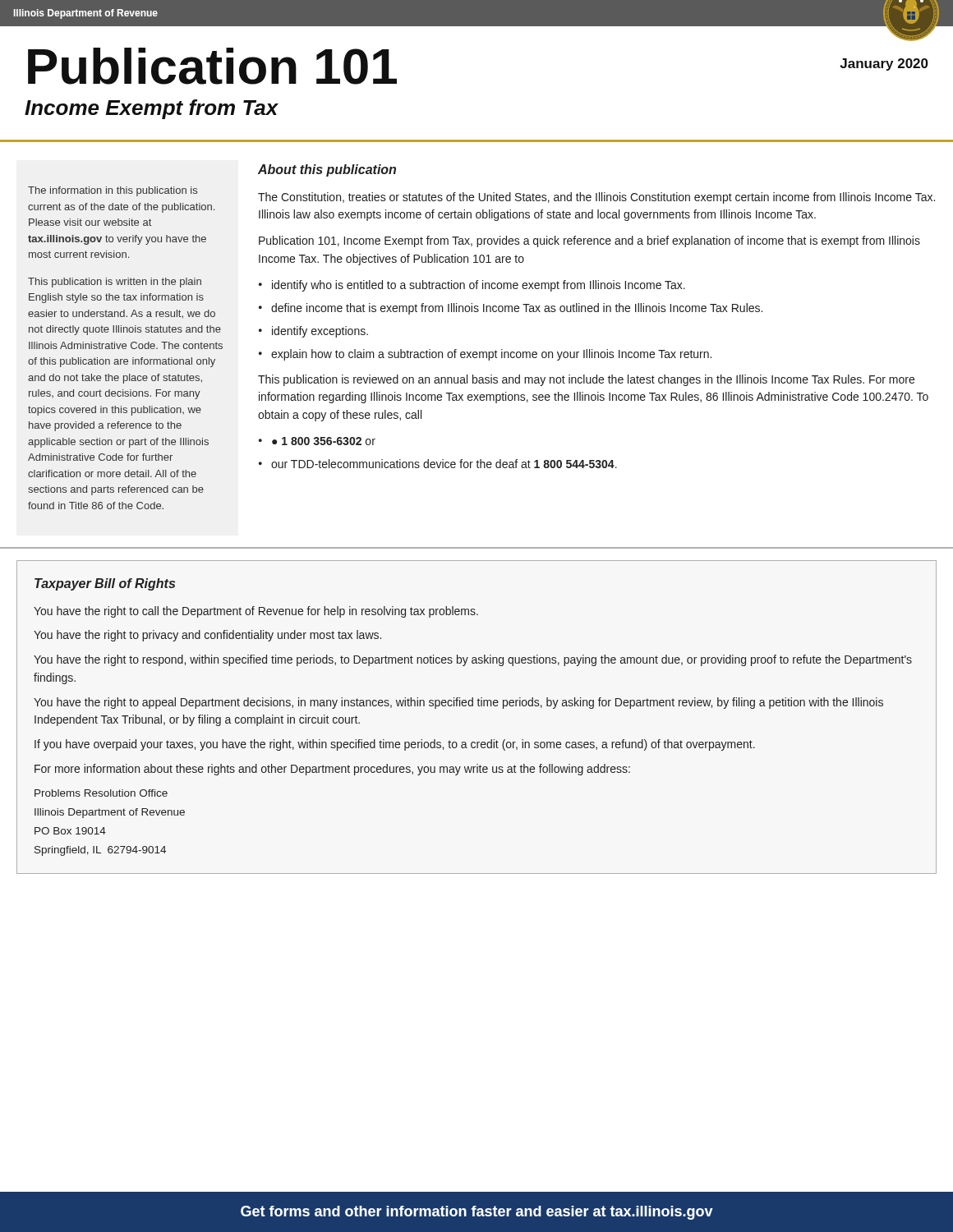Locate the text block containing "The information in this publication"
Screen dimensions: 1232x953
coord(127,348)
